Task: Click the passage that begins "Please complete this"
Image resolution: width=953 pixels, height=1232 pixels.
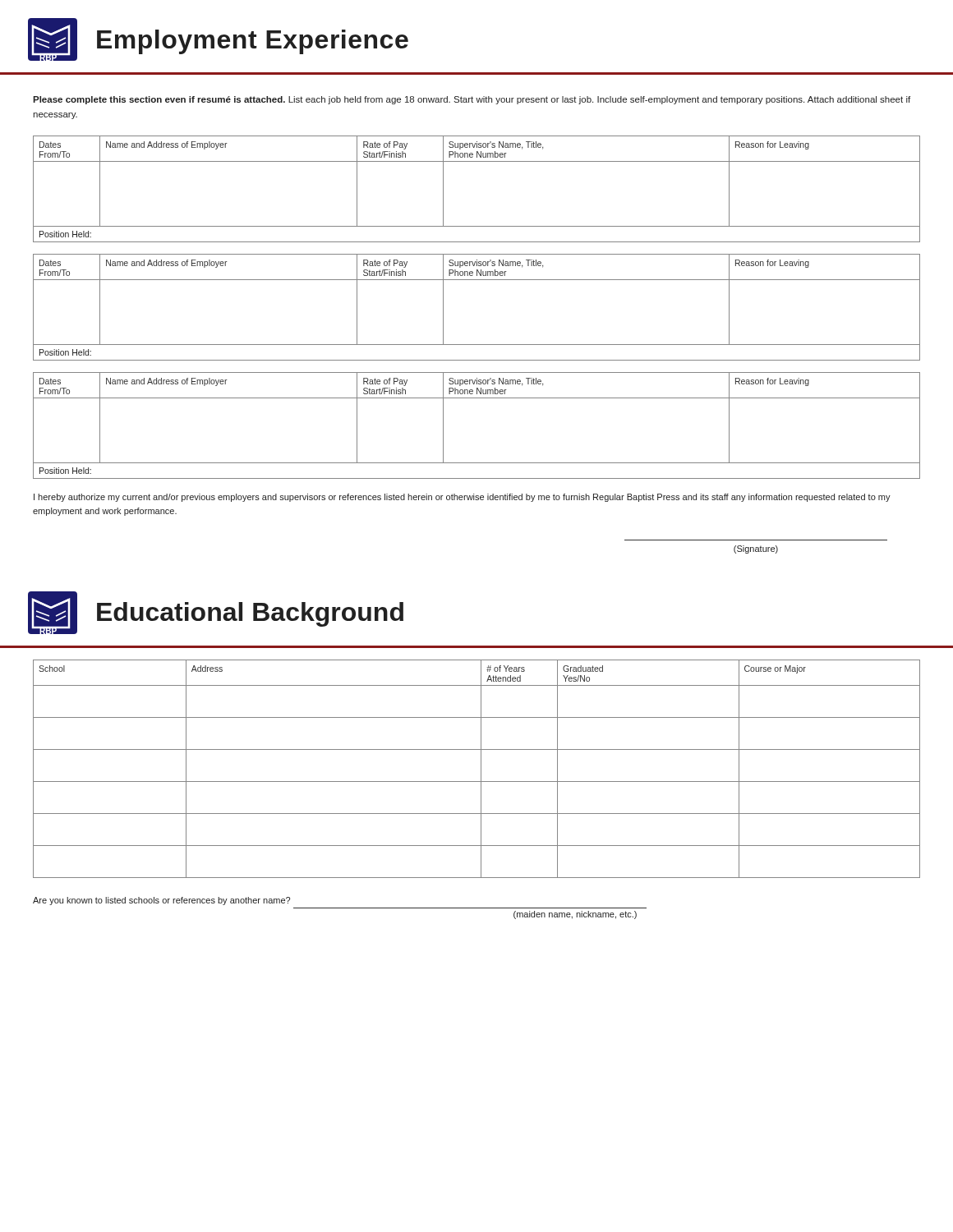Action: pyautogui.click(x=472, y=107)
